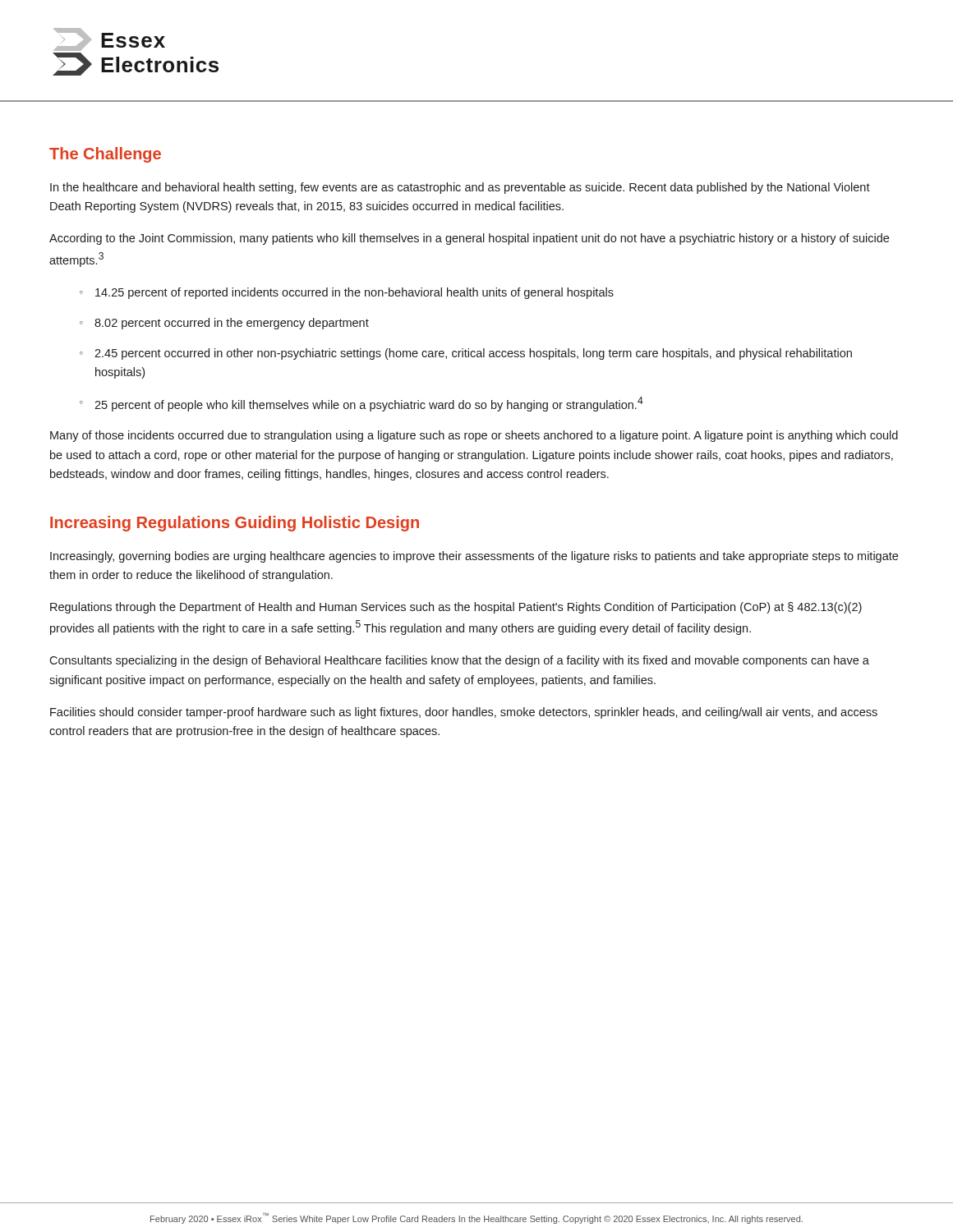The width and height of the screenshot is (953, 1232).
Task: Where is the passage that starts "Regulations through the Department"?
Action: 456,618
